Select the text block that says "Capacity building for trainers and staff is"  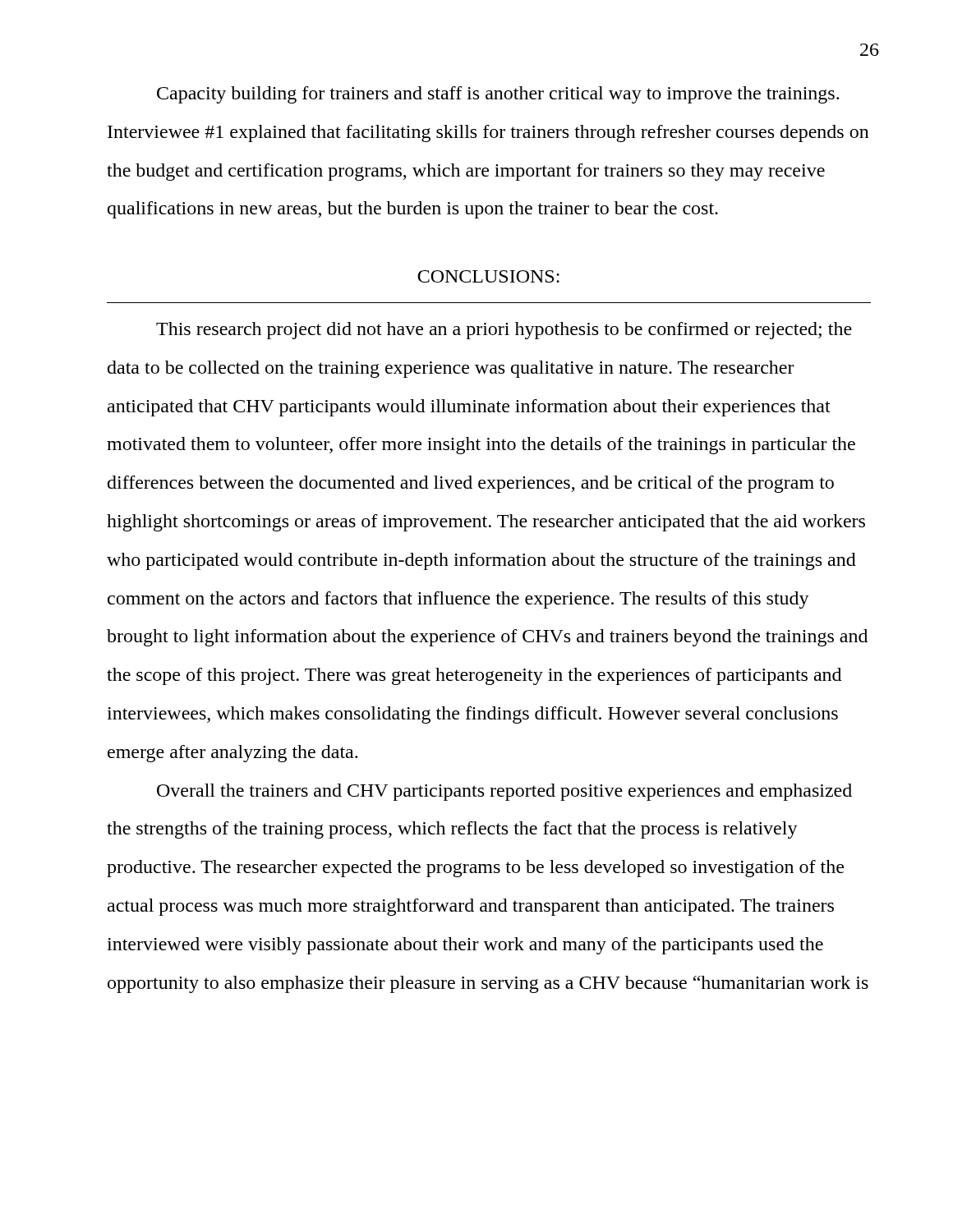pos(498,95)
